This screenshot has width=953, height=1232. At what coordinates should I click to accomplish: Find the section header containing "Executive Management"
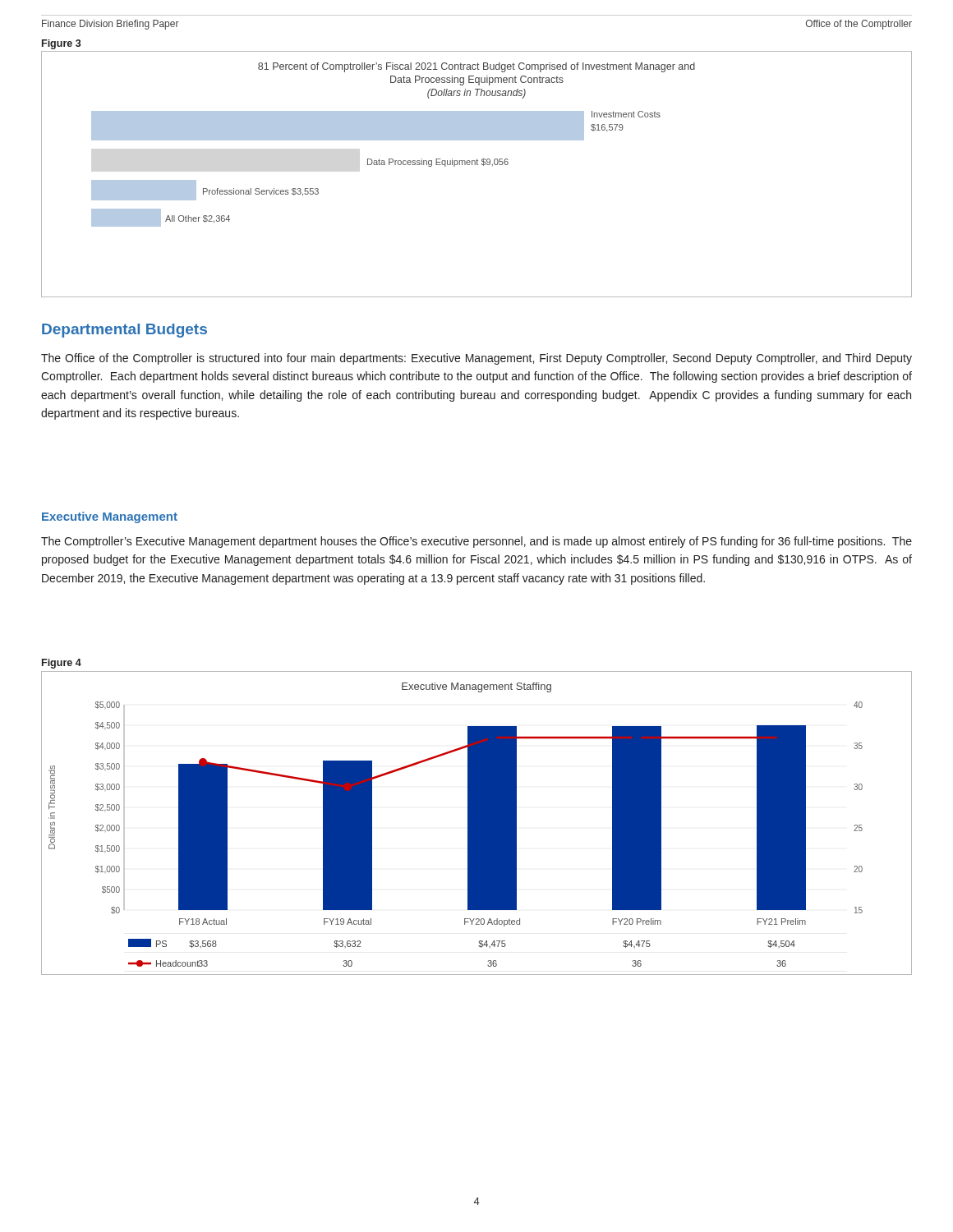tap(109, 516)
